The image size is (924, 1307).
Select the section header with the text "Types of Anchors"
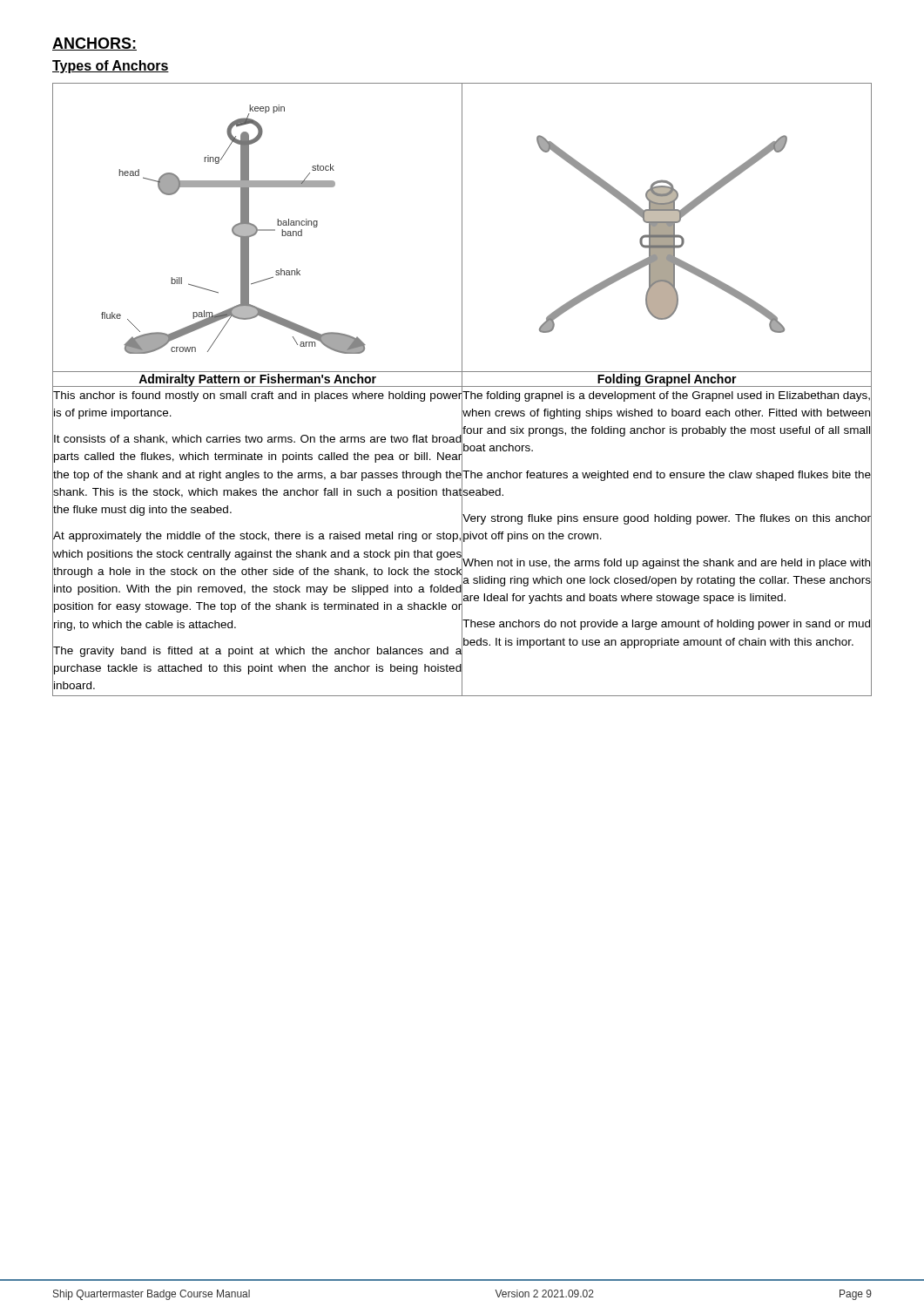coord(110,66)
